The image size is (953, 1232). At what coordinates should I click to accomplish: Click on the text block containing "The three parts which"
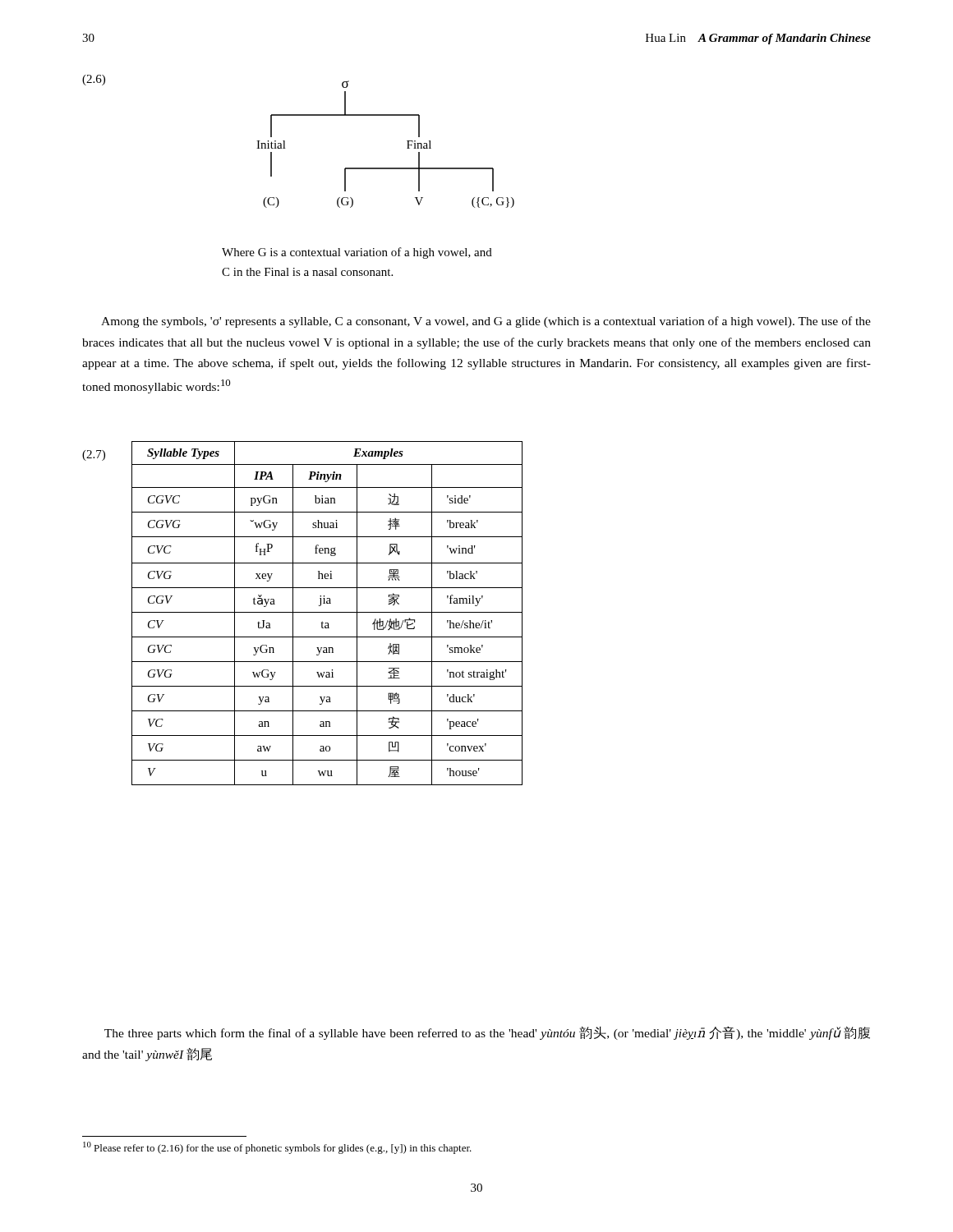(476, 1043)
